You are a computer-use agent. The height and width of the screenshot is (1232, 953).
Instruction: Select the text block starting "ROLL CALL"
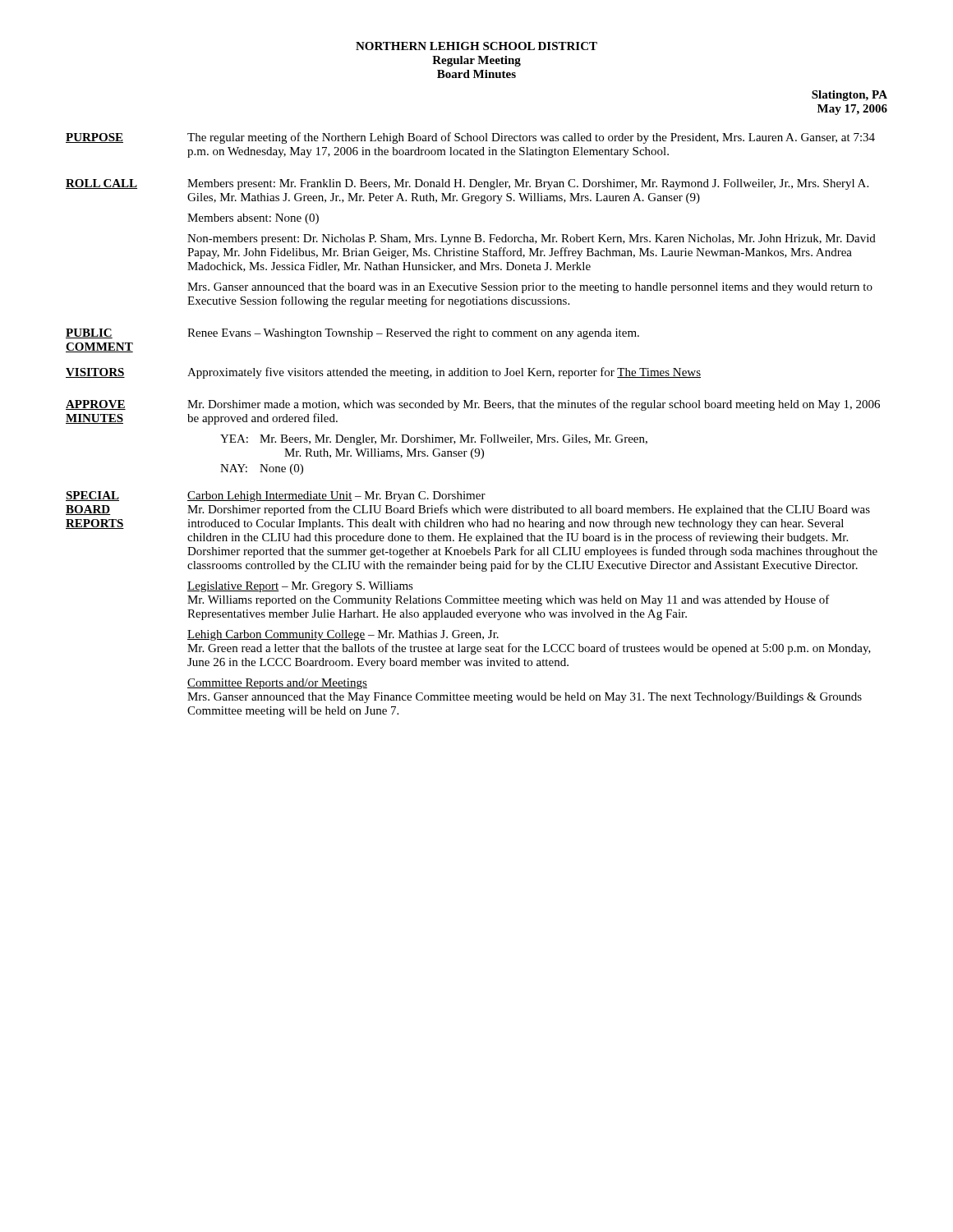pyautogui.click(x=102, y=183)
